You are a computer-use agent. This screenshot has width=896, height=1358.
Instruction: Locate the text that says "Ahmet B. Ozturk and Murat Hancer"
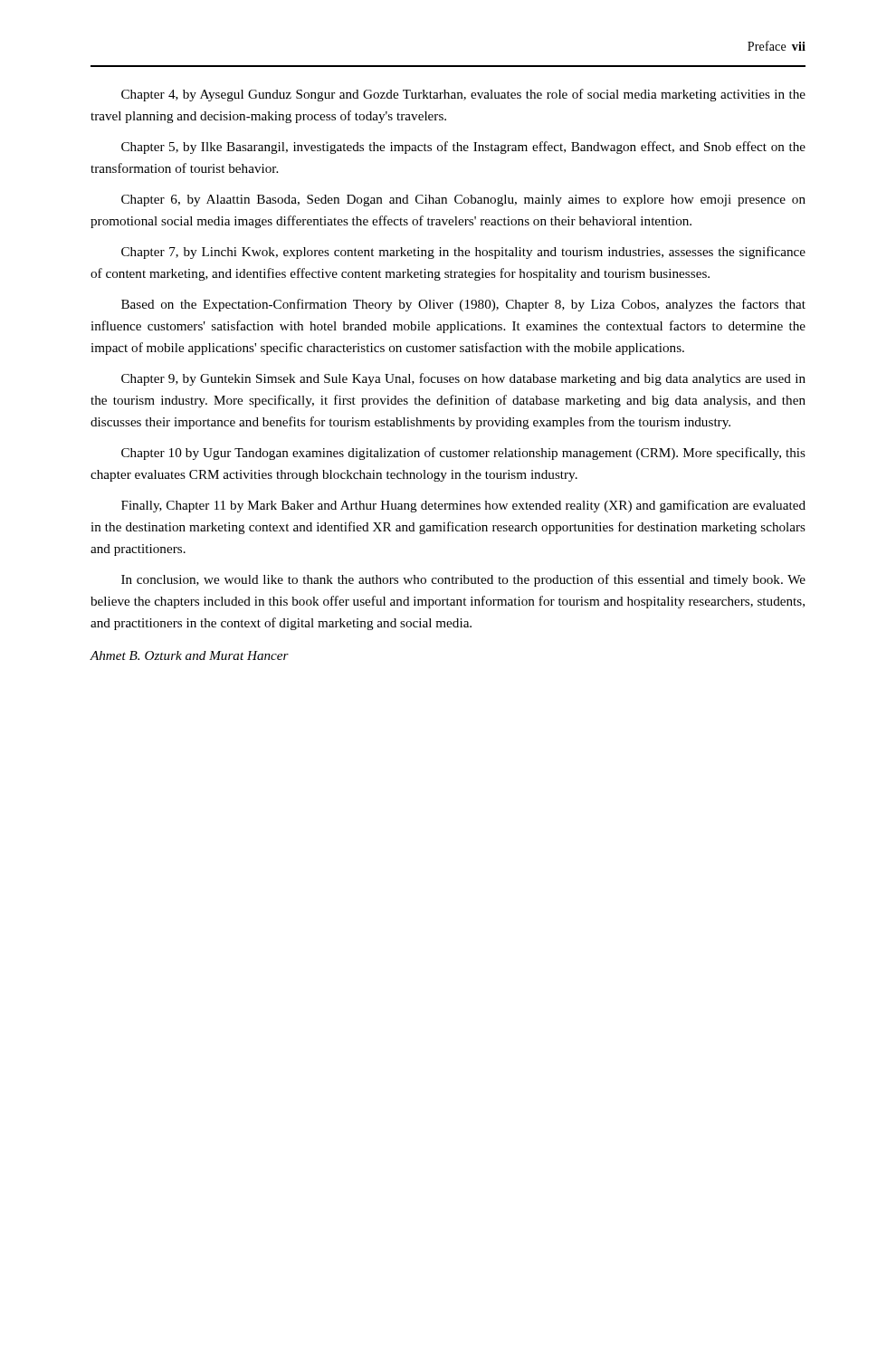[x=189, y=655]
